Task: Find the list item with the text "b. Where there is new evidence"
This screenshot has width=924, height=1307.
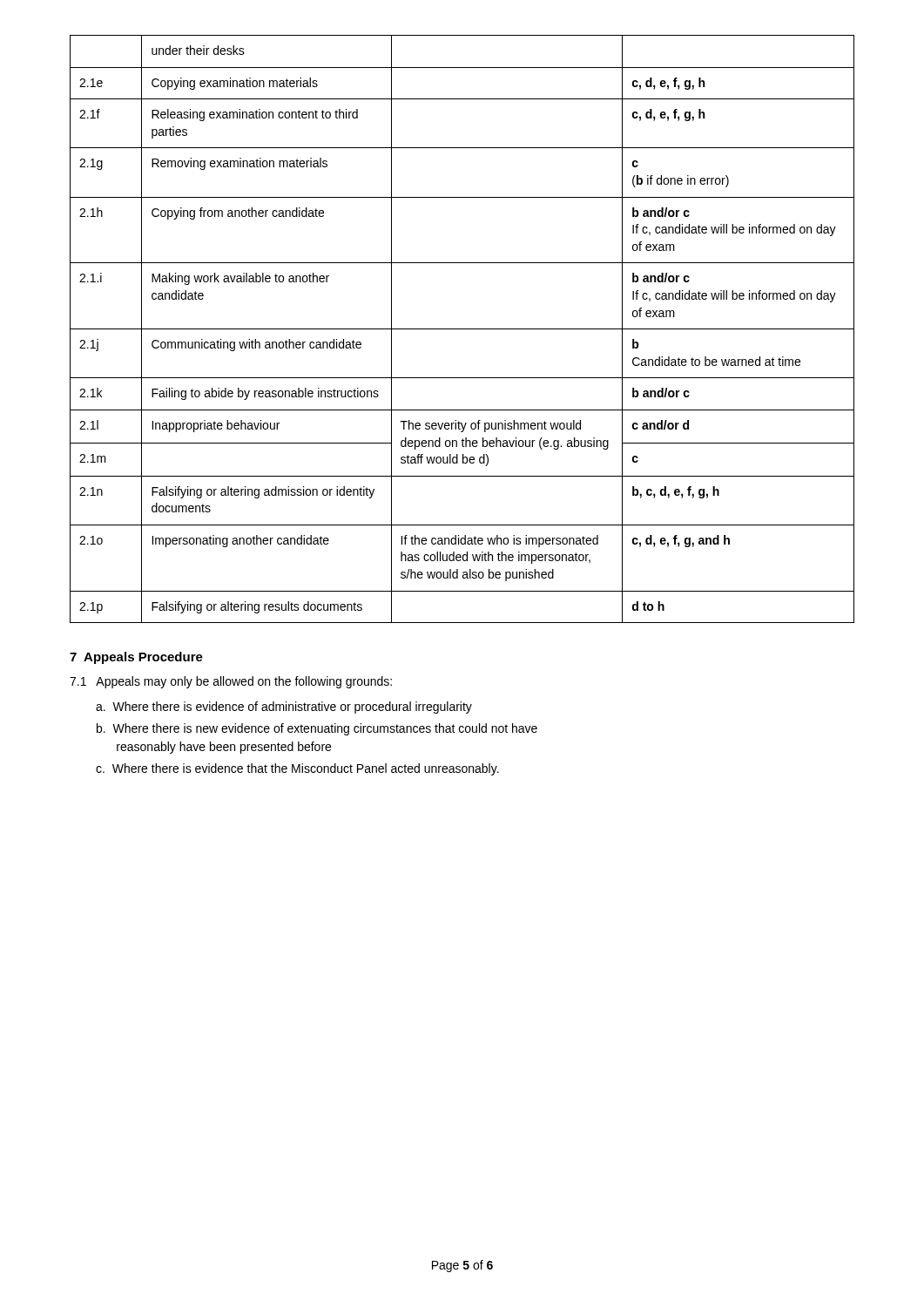Action: click(317, 738)
